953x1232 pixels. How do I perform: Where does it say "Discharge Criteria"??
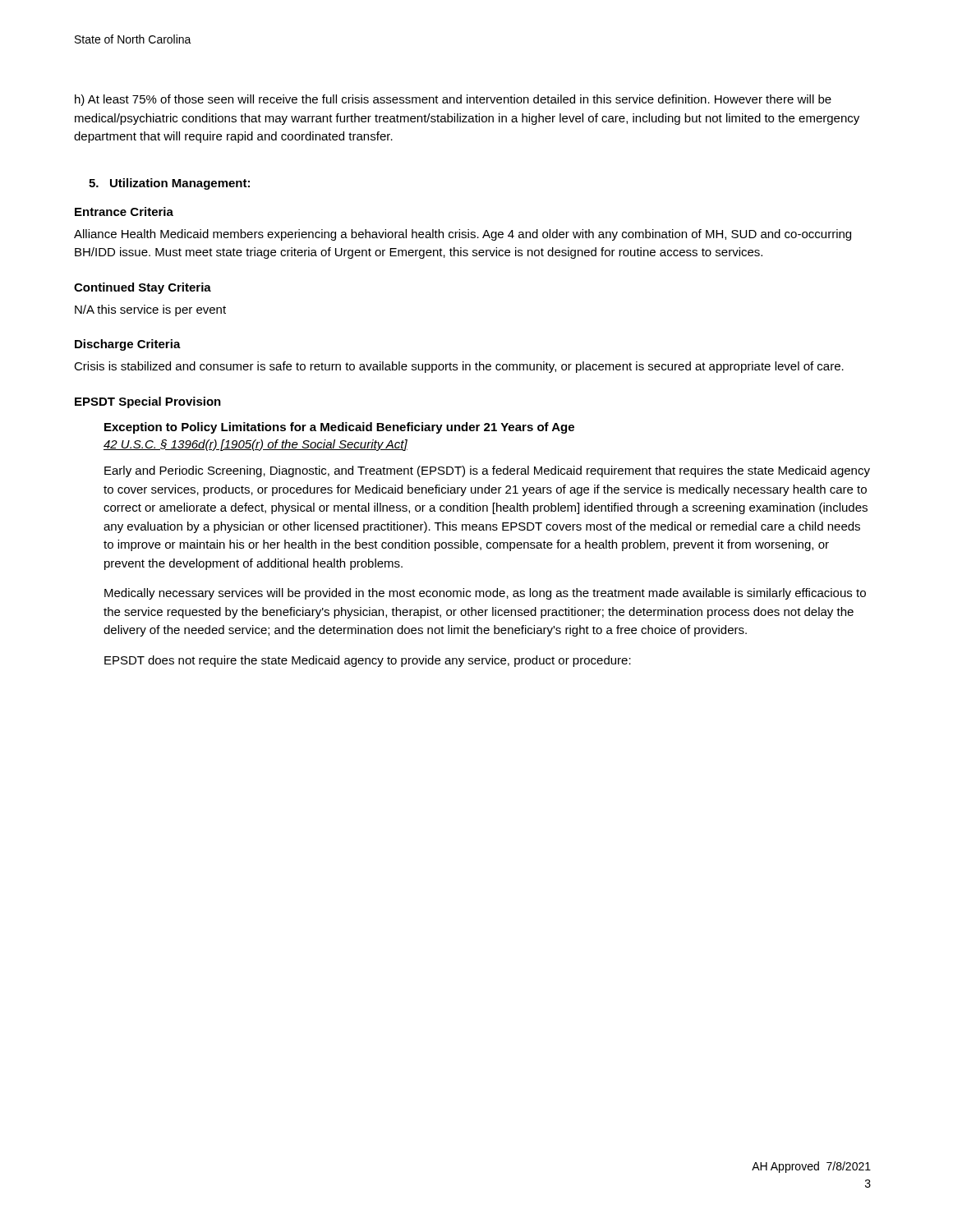click(x=127, y=344)
